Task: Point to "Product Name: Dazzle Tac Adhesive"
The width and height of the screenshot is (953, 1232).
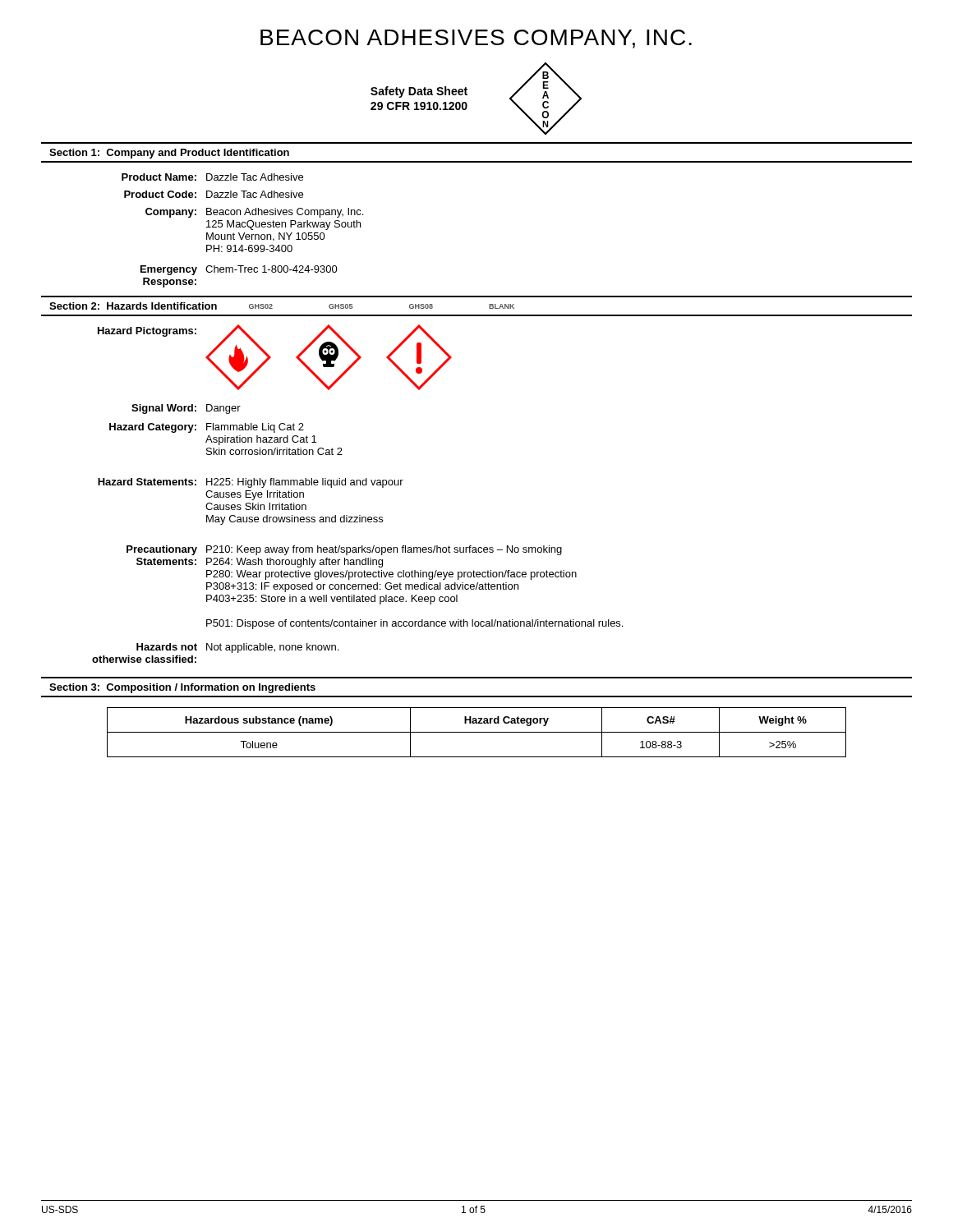Action: pyautogui.click(x=212, y=177)
